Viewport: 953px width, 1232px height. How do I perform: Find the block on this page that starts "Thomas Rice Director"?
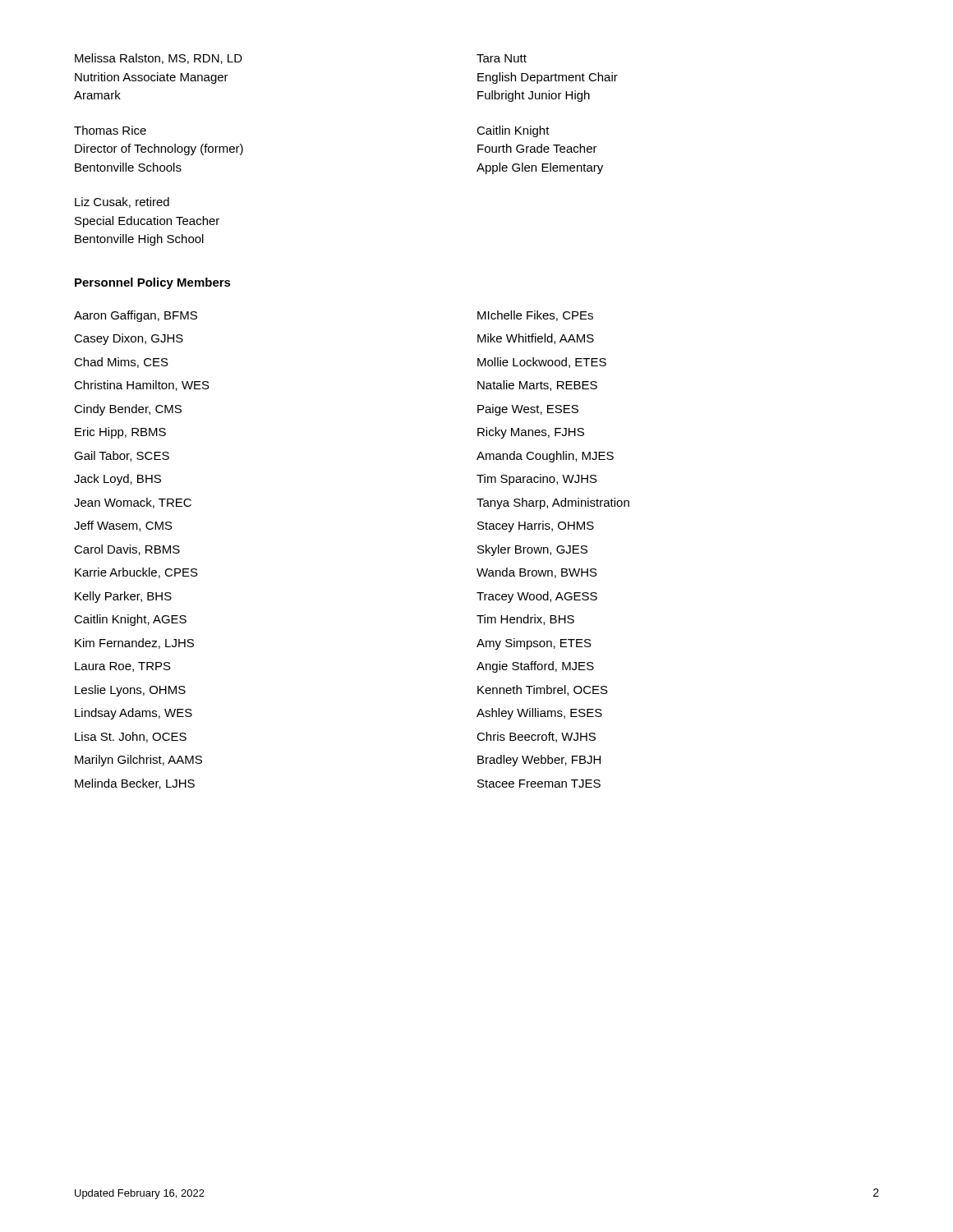coord(159,148)
